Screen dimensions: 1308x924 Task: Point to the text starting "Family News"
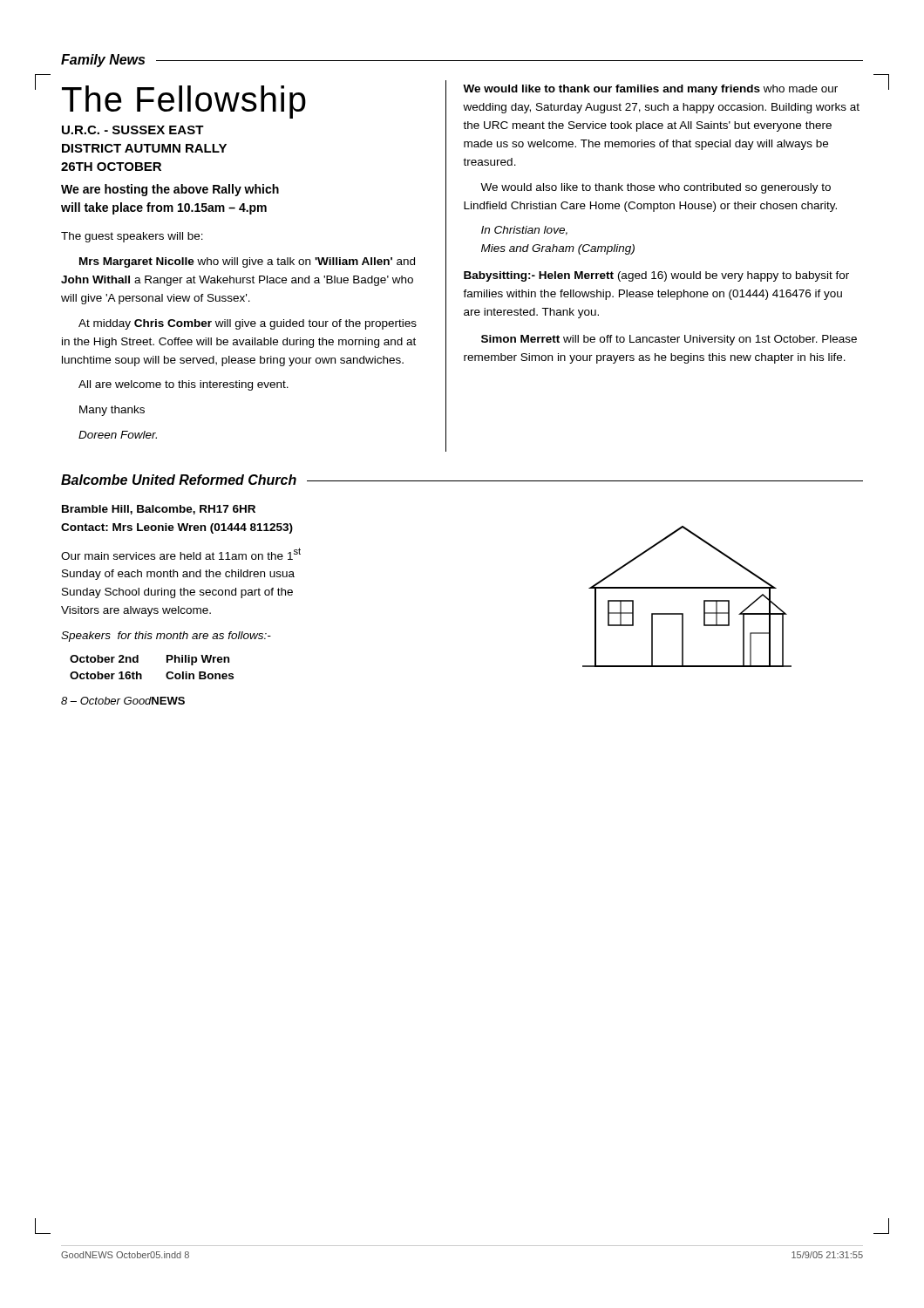point(462,60)
